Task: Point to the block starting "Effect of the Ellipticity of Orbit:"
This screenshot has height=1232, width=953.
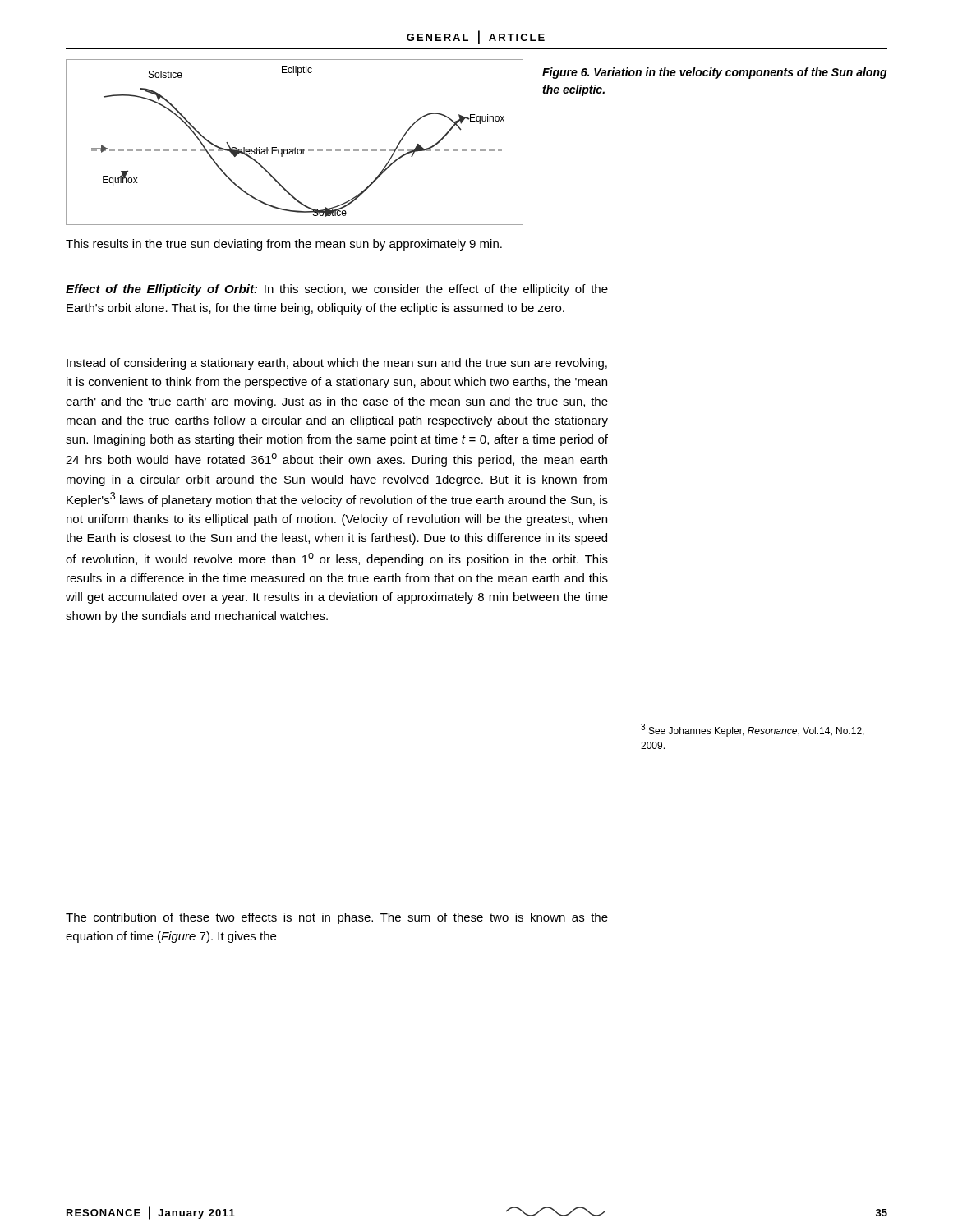Action: [x=337, y=298]
